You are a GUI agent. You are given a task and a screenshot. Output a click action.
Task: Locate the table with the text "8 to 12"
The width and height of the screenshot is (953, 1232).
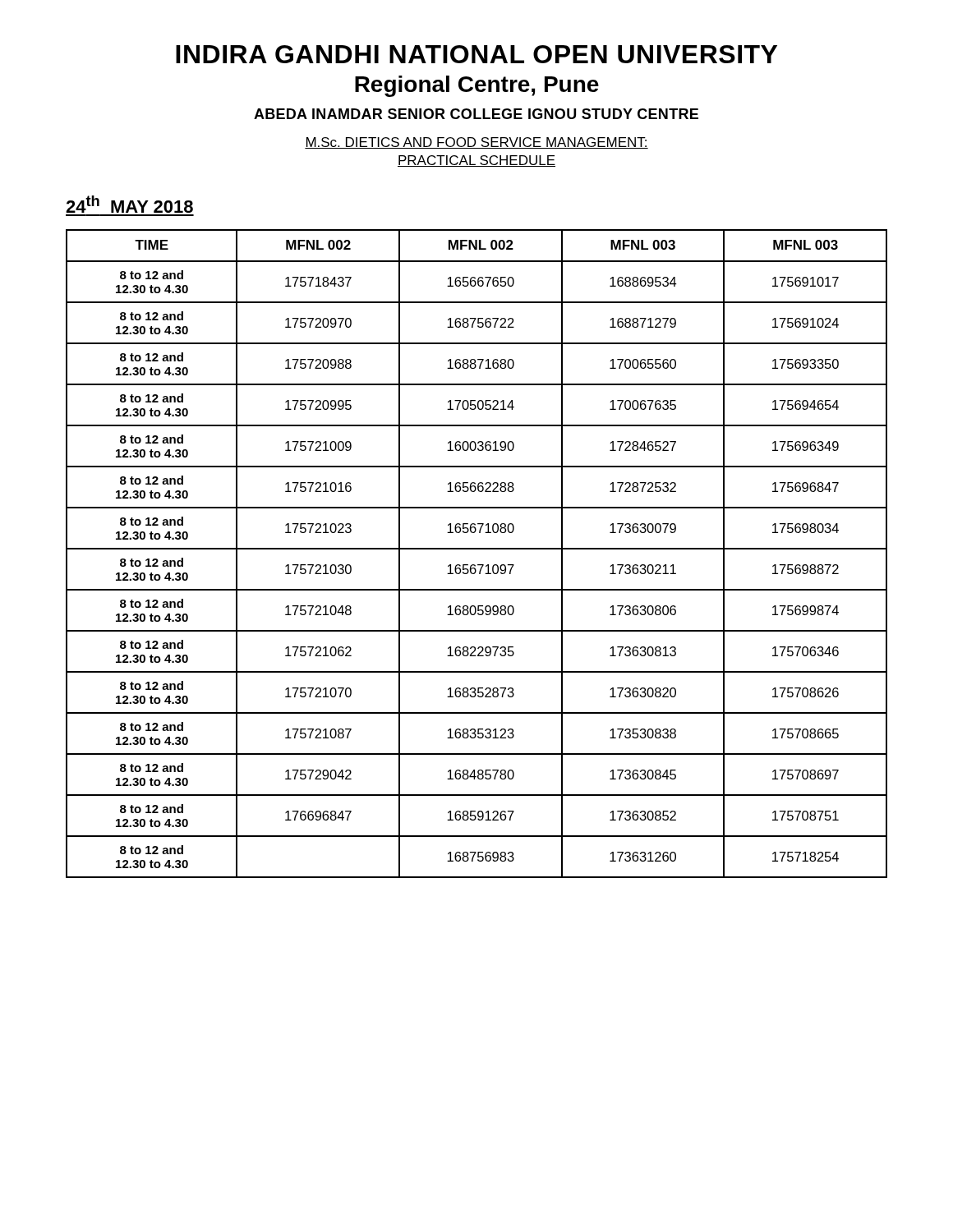tap(476, 554)
